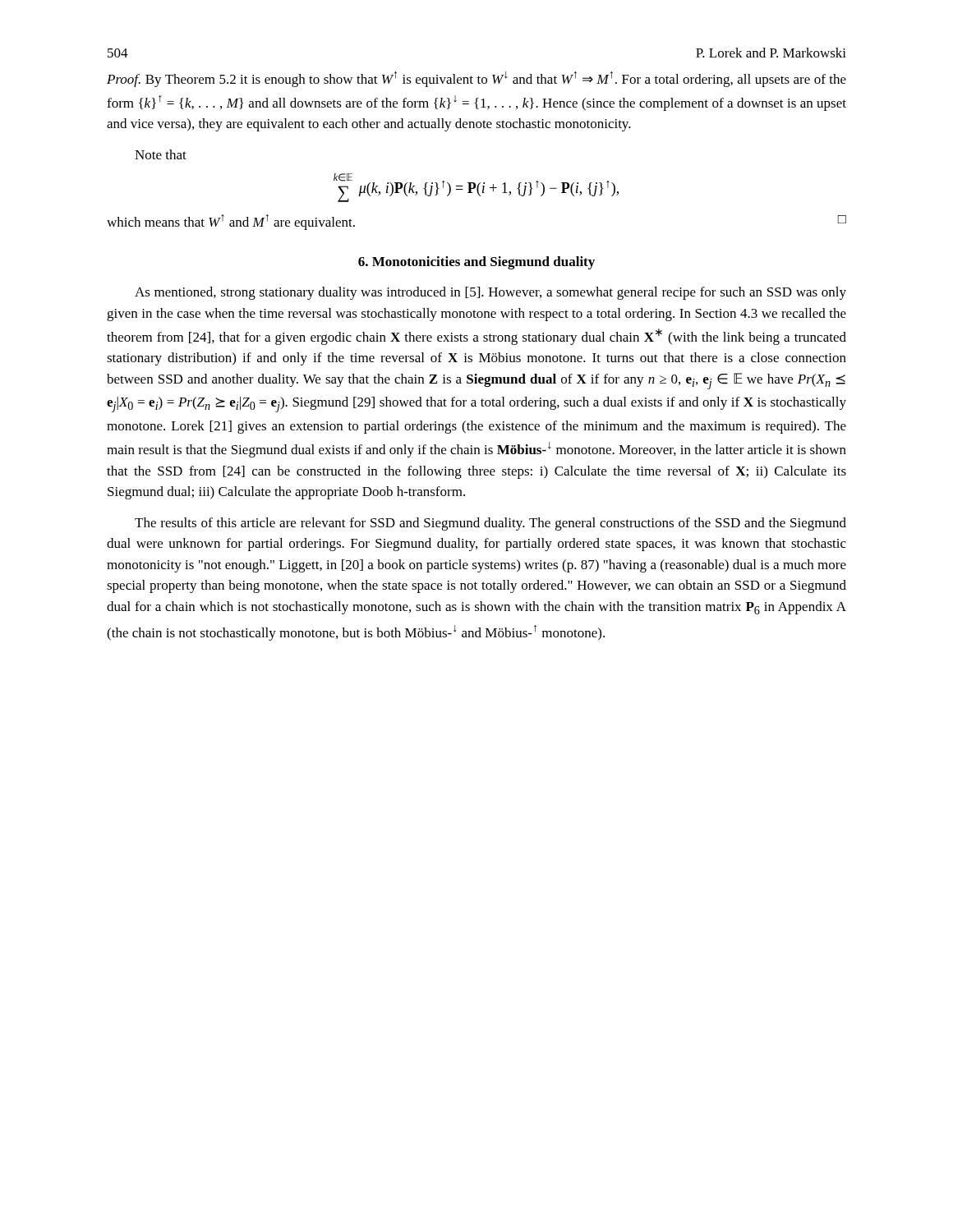Select a formula
Screen dimensions: 1232x953
(476, 187)
